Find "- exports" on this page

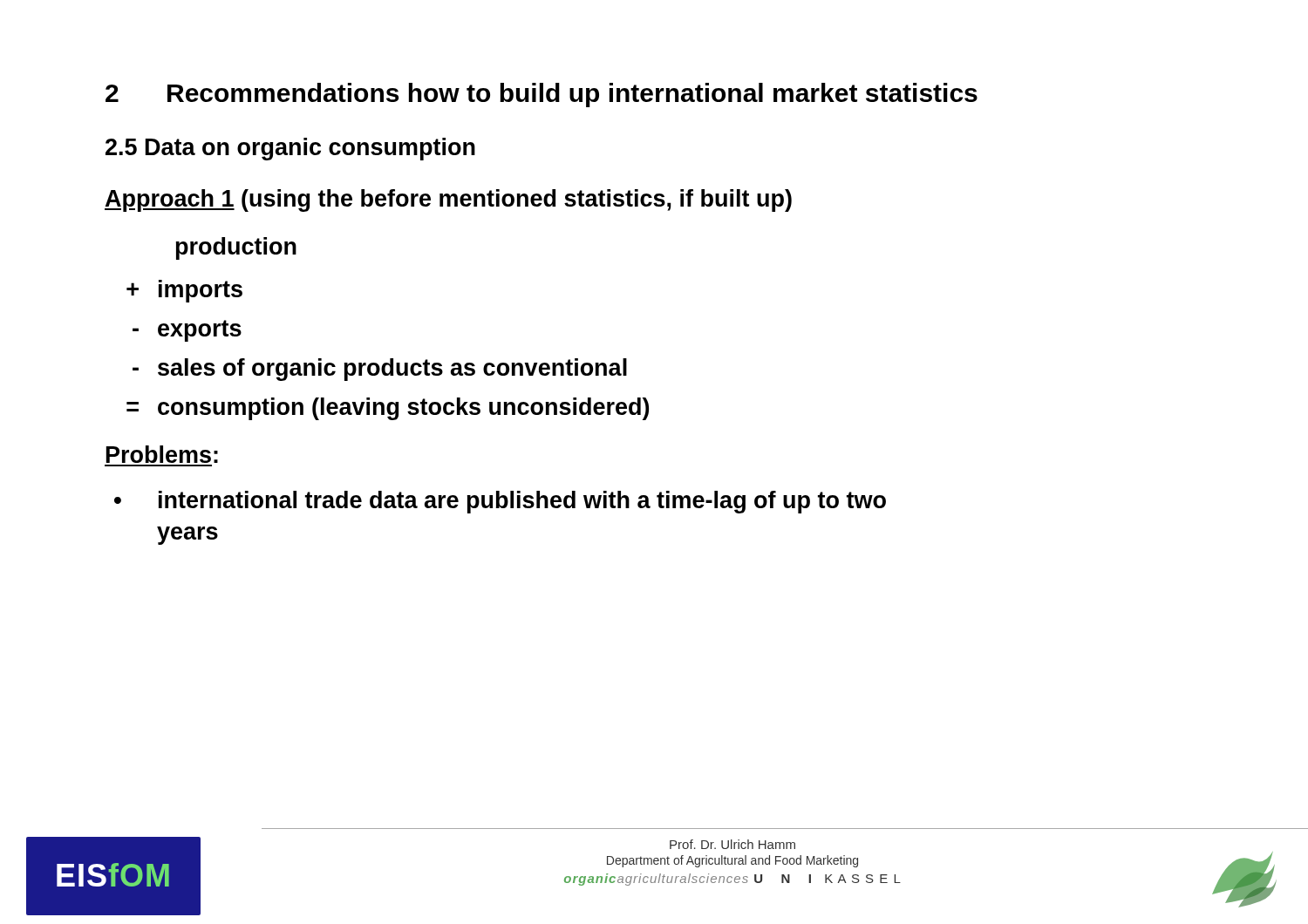(173, 329)
